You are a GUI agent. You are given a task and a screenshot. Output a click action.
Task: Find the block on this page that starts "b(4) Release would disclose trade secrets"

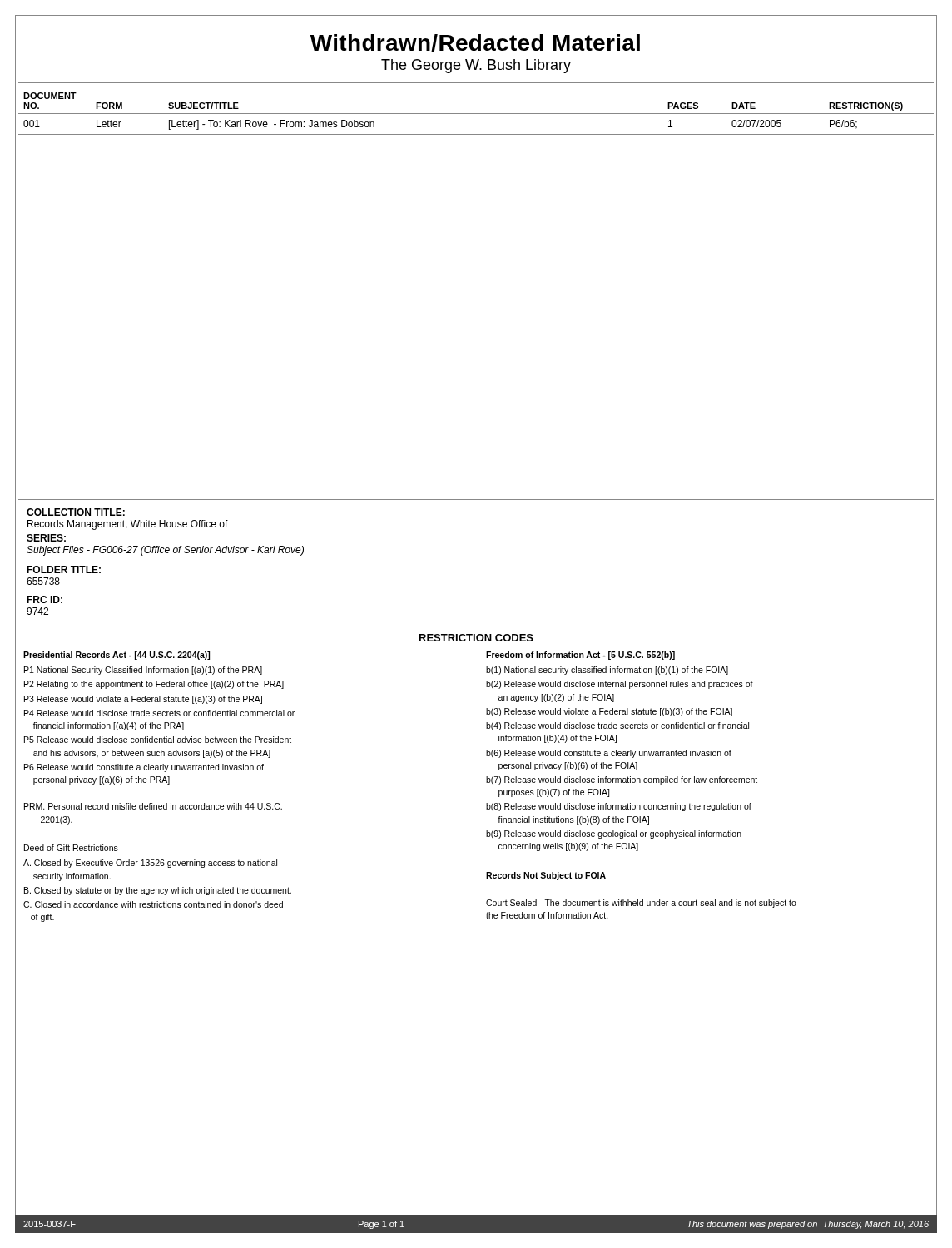tap(618, 732)
